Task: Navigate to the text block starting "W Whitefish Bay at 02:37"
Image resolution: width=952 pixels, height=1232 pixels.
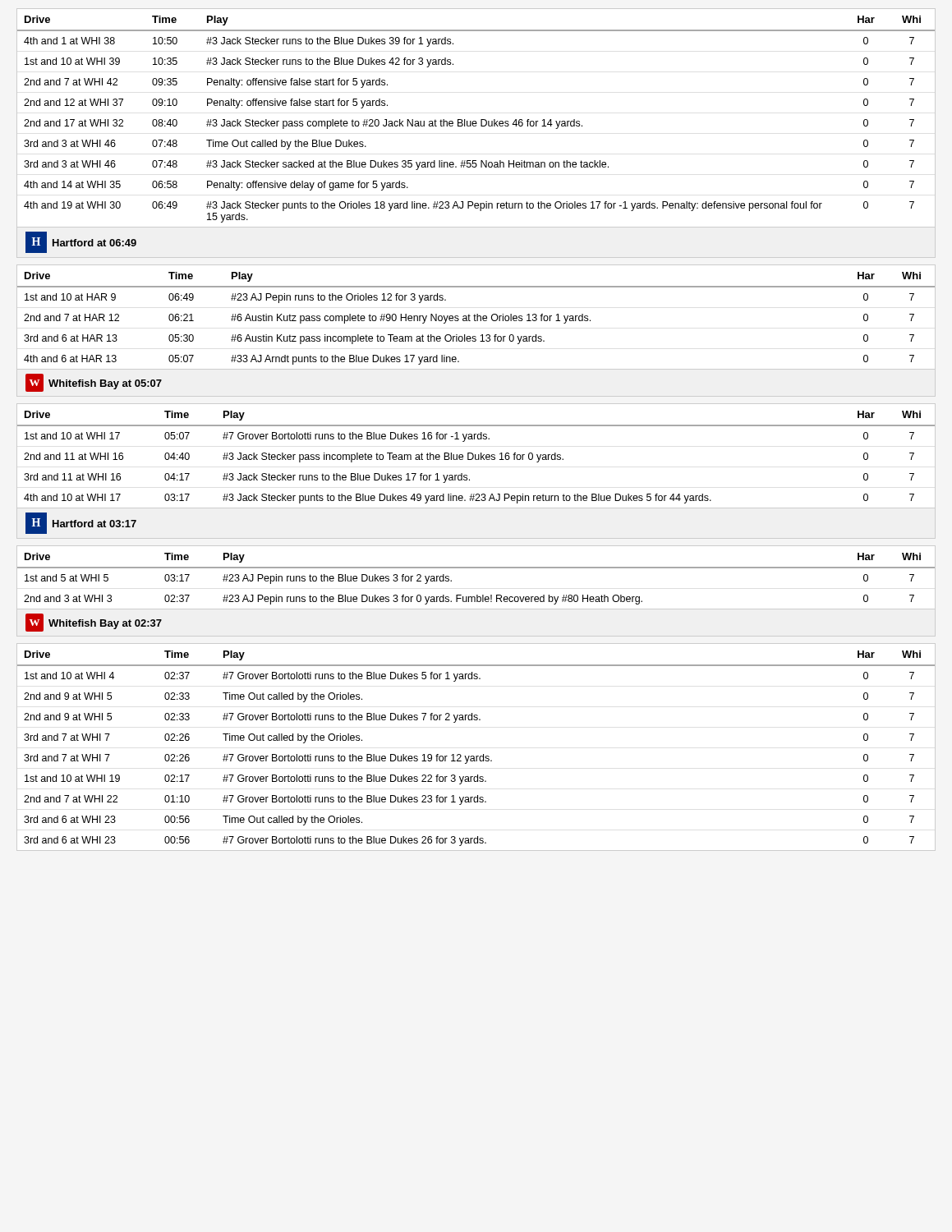Action: [x=94, y=623]
